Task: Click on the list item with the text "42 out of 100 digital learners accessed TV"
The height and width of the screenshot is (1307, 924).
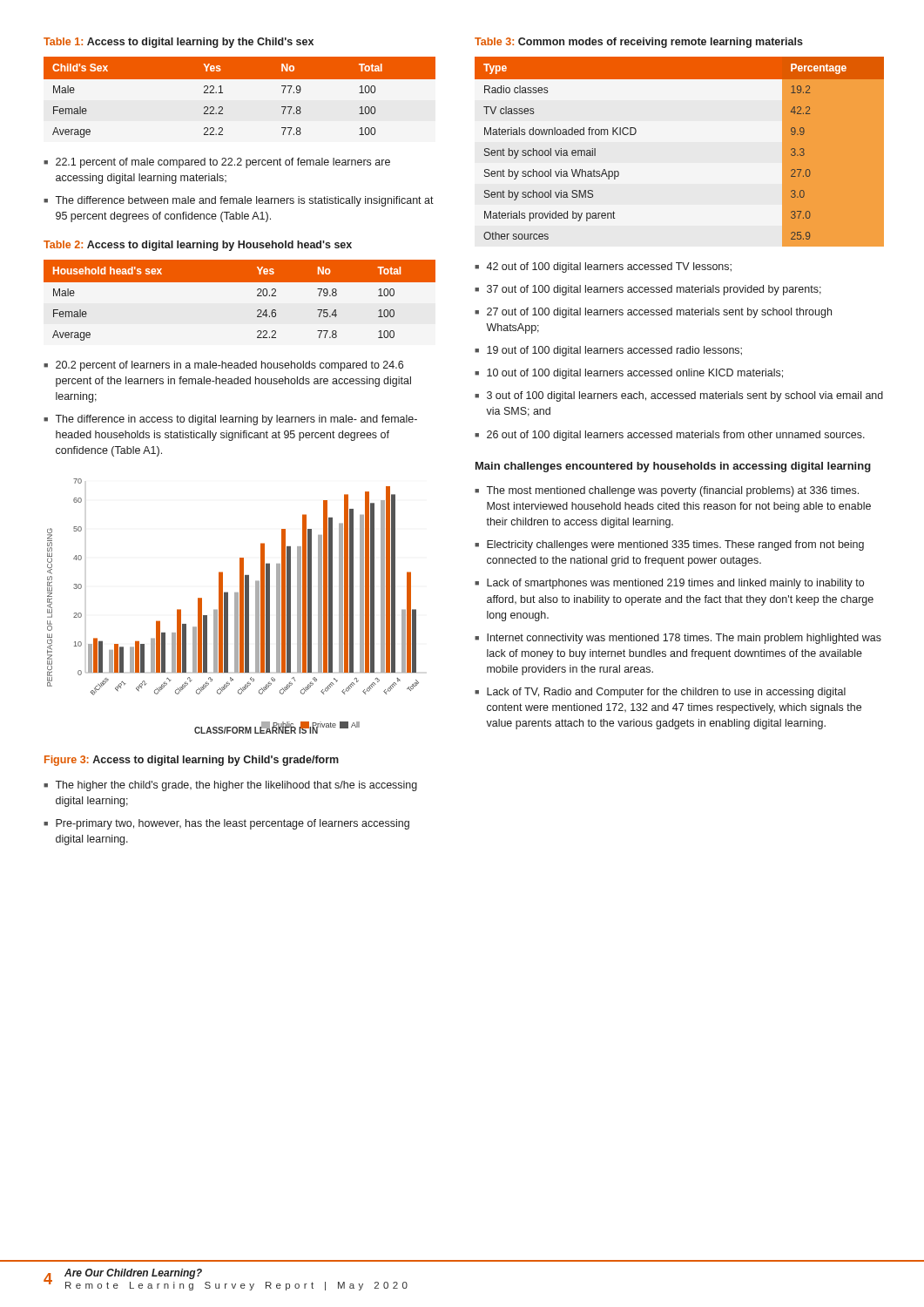Action: tap(609, 266)
